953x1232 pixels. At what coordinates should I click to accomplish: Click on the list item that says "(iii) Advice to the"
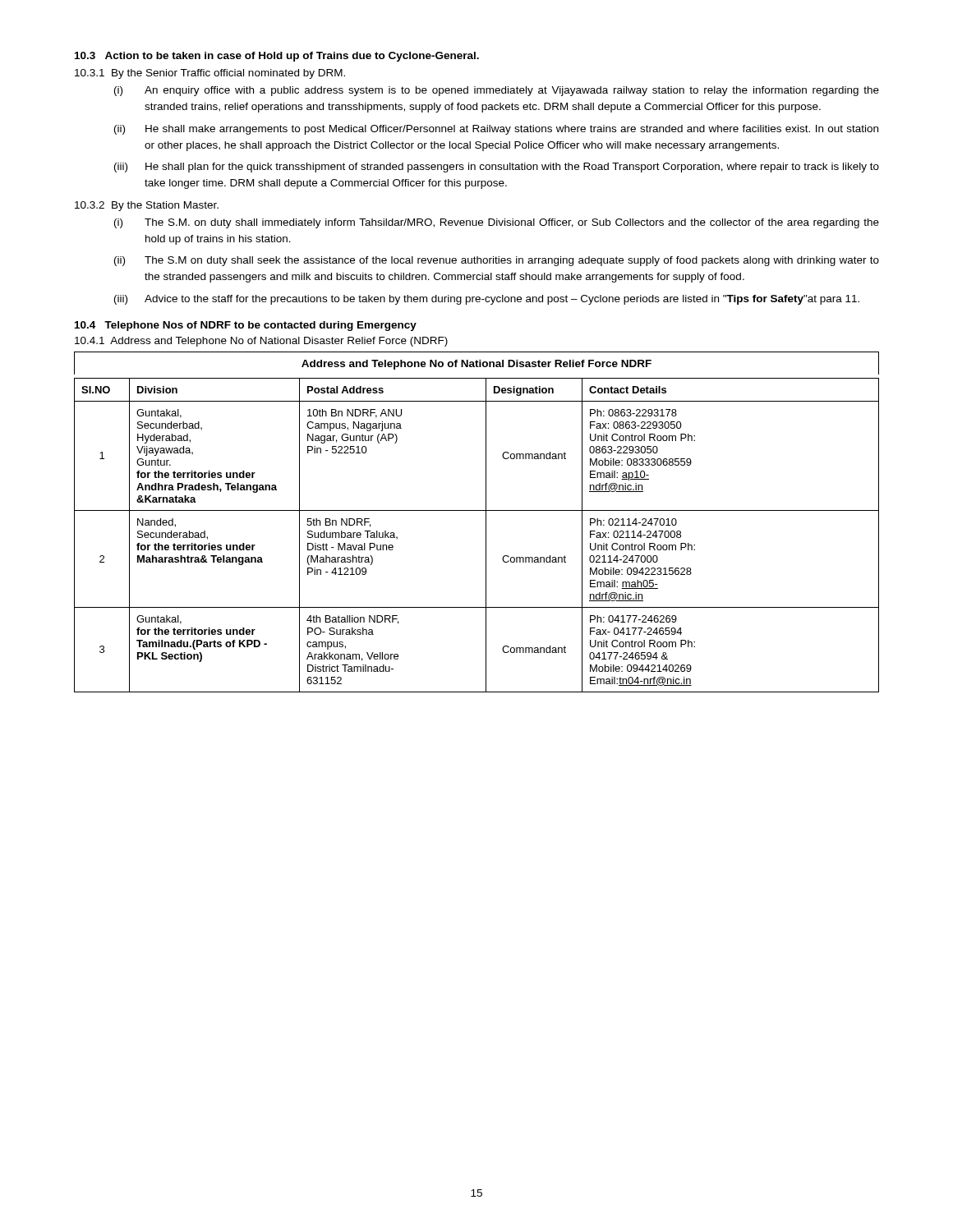pyautogui.click(x=489, y=299)
